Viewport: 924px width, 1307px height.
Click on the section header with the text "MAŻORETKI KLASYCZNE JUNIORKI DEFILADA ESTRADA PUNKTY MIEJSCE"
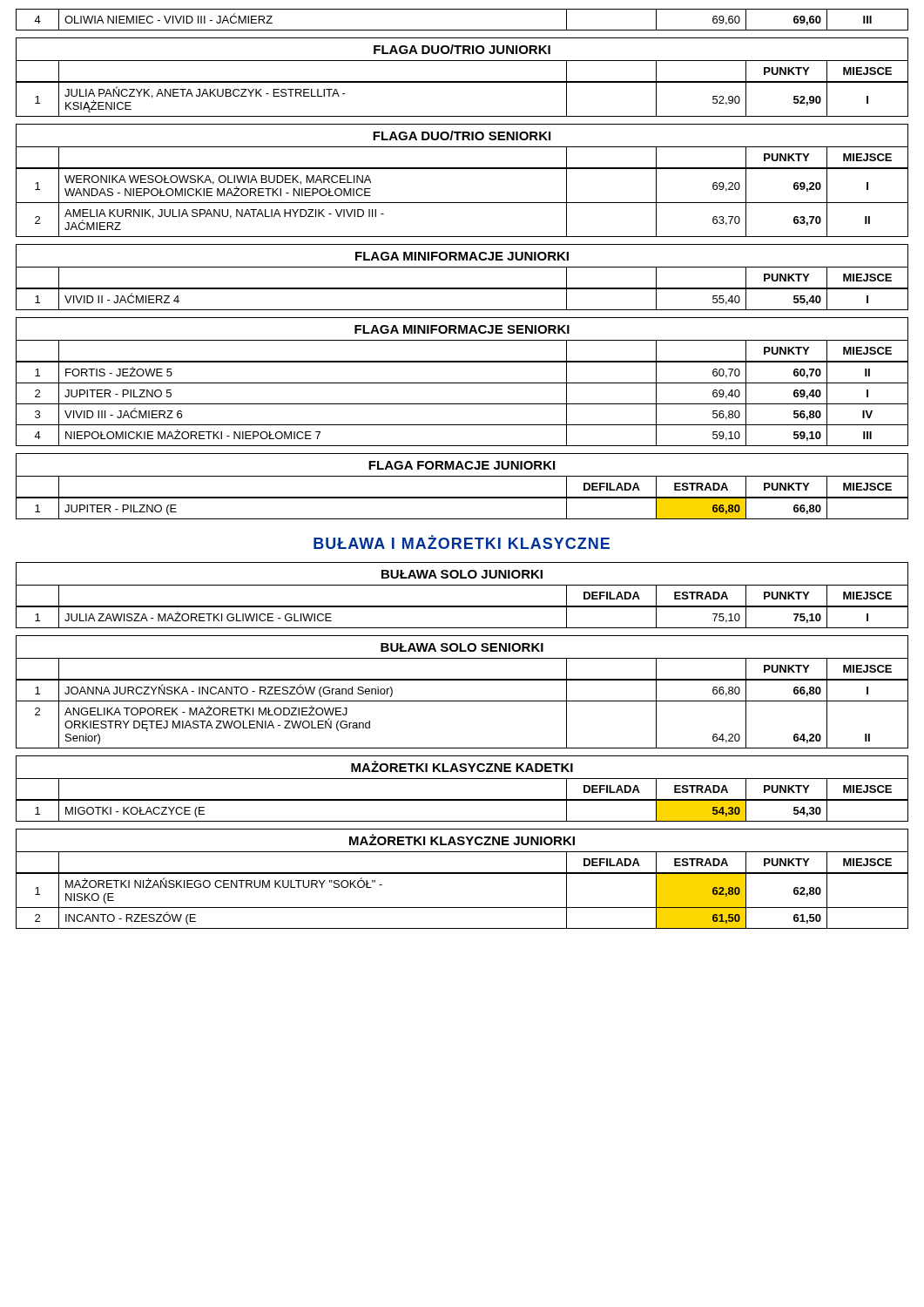(x=462, y=851)
